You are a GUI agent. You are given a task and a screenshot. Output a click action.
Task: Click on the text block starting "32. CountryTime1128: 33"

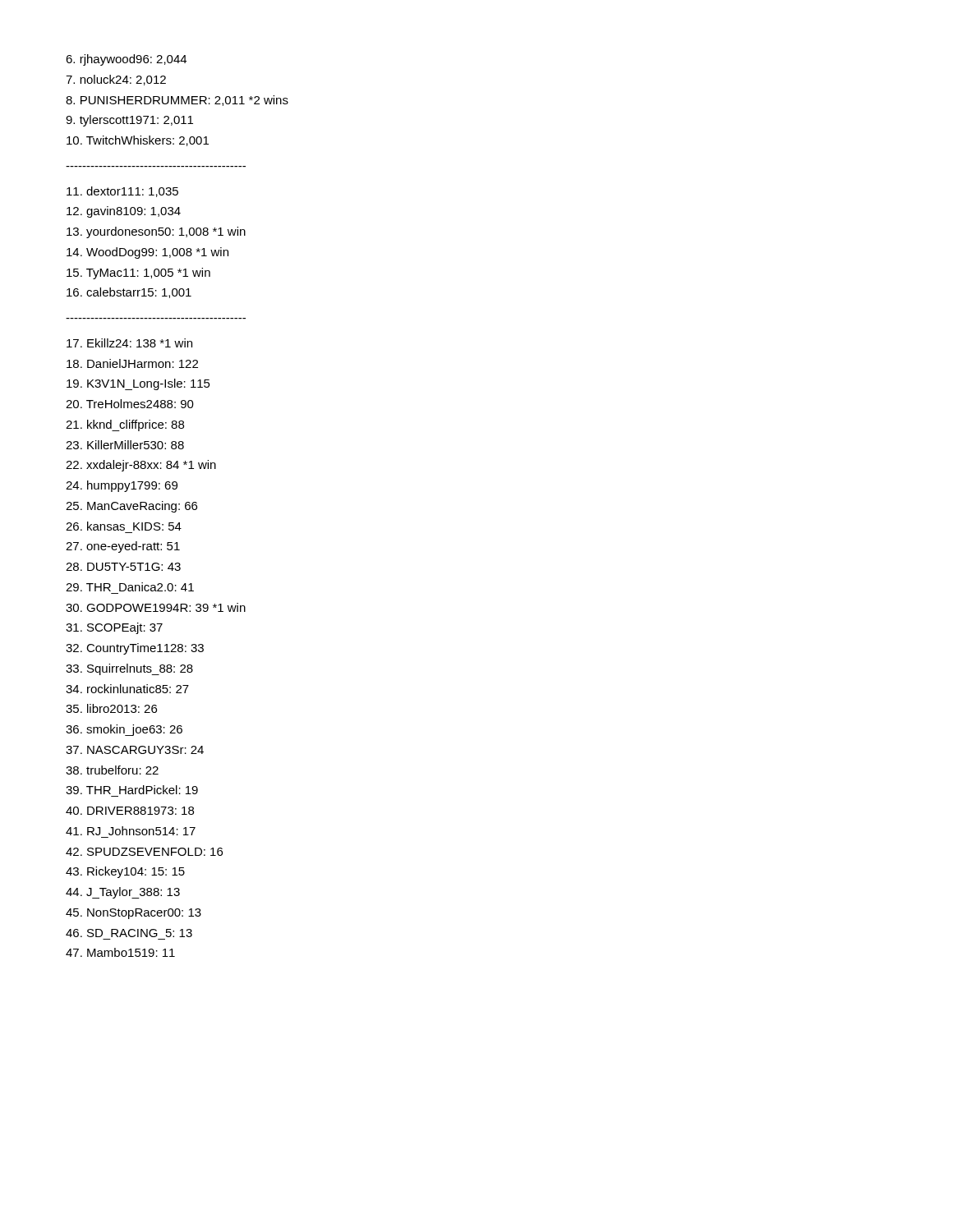(135, 648)
